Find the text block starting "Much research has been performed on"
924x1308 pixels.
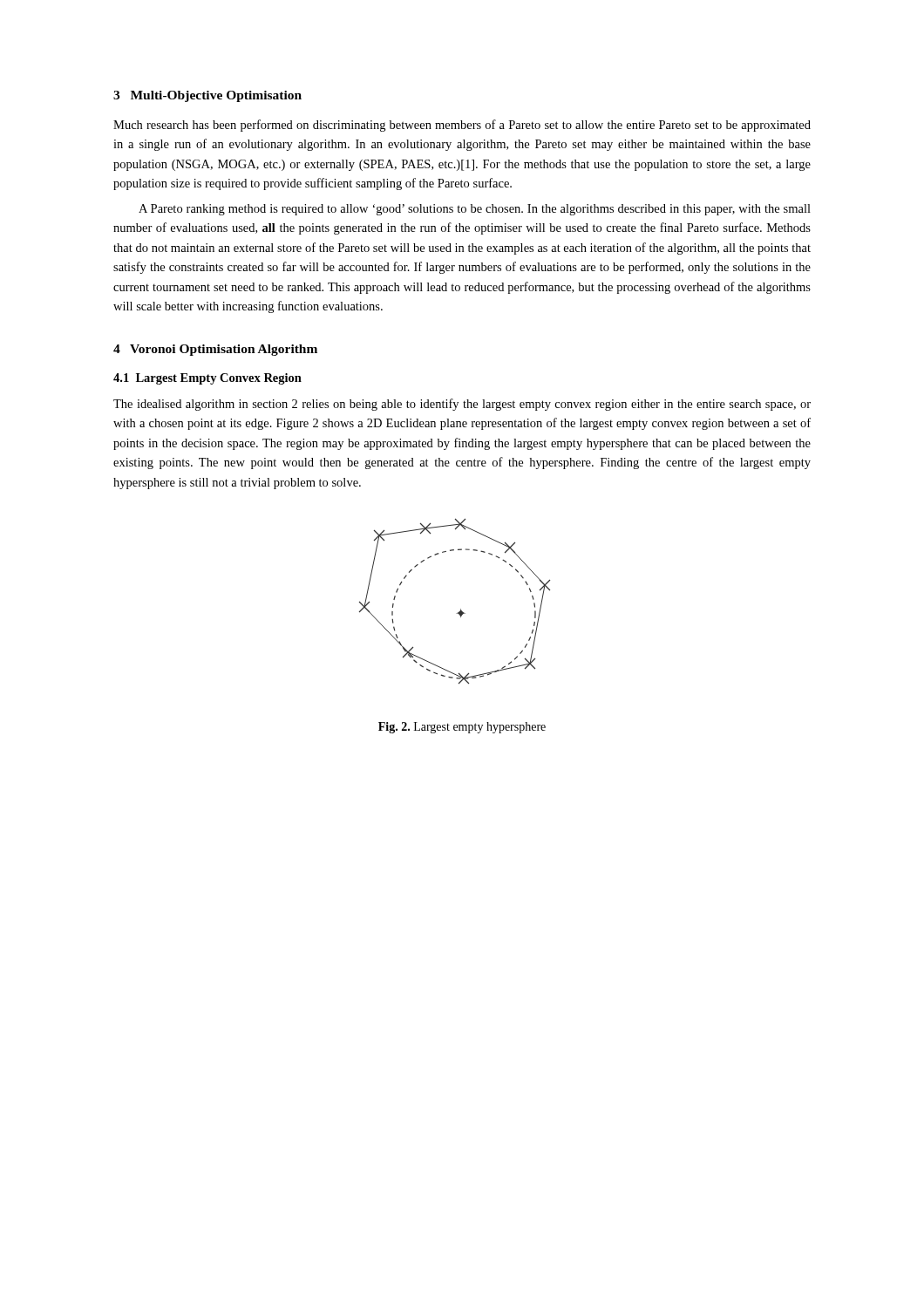pyautogui.click(x=462, y=216)
